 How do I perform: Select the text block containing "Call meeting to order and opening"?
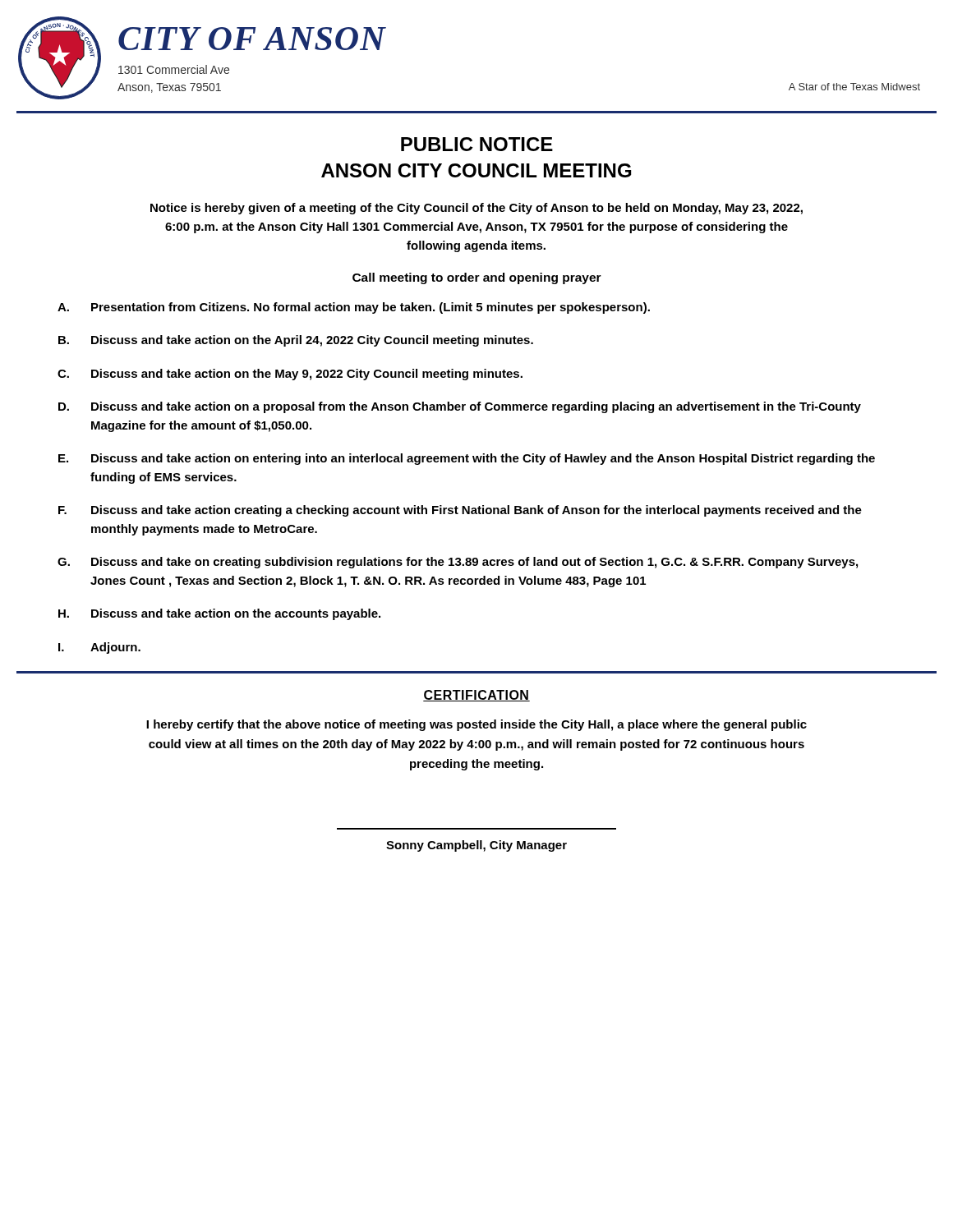pos(476,277)
